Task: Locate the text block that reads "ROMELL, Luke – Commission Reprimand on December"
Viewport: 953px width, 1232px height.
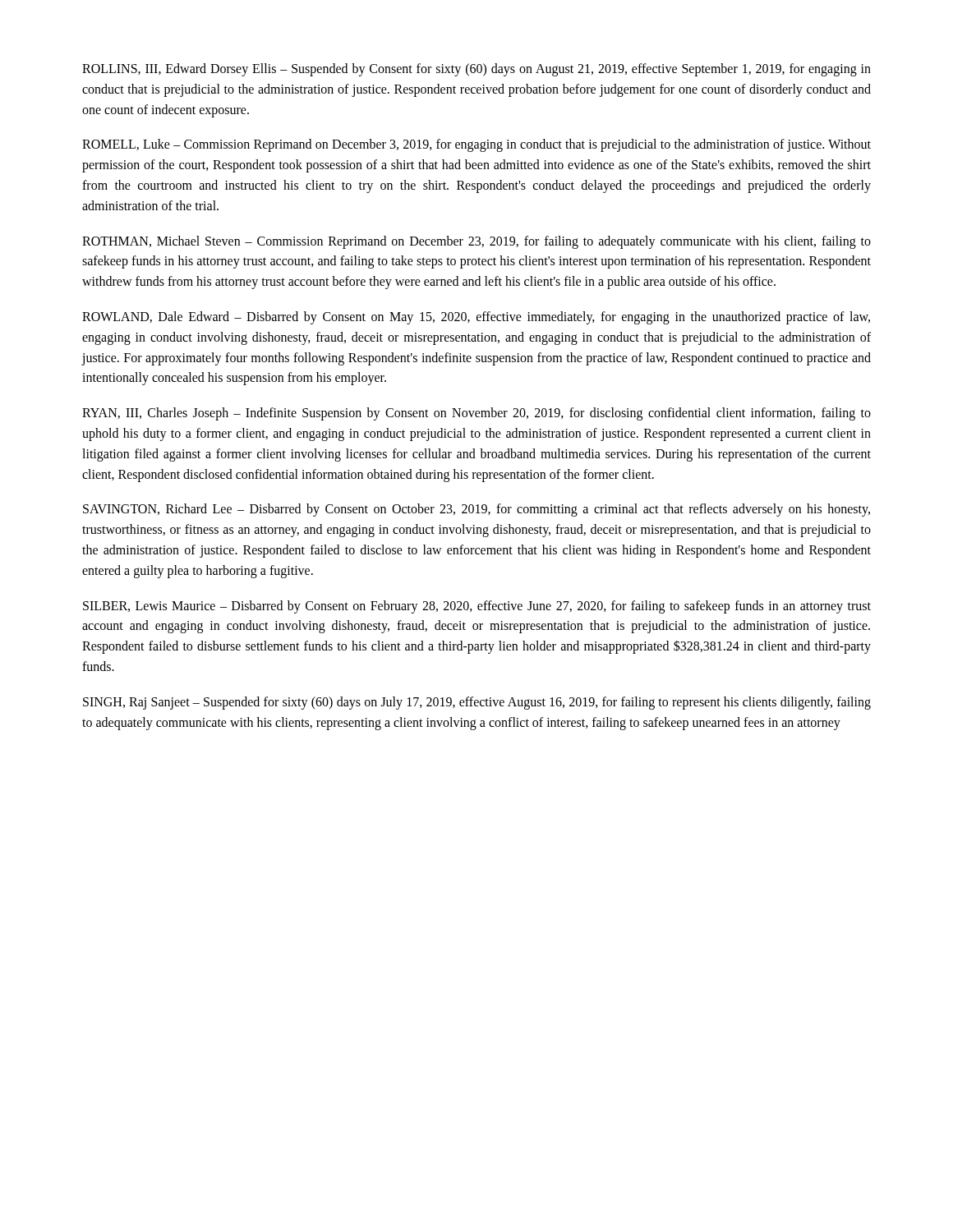Action: [x=476, y=175]
